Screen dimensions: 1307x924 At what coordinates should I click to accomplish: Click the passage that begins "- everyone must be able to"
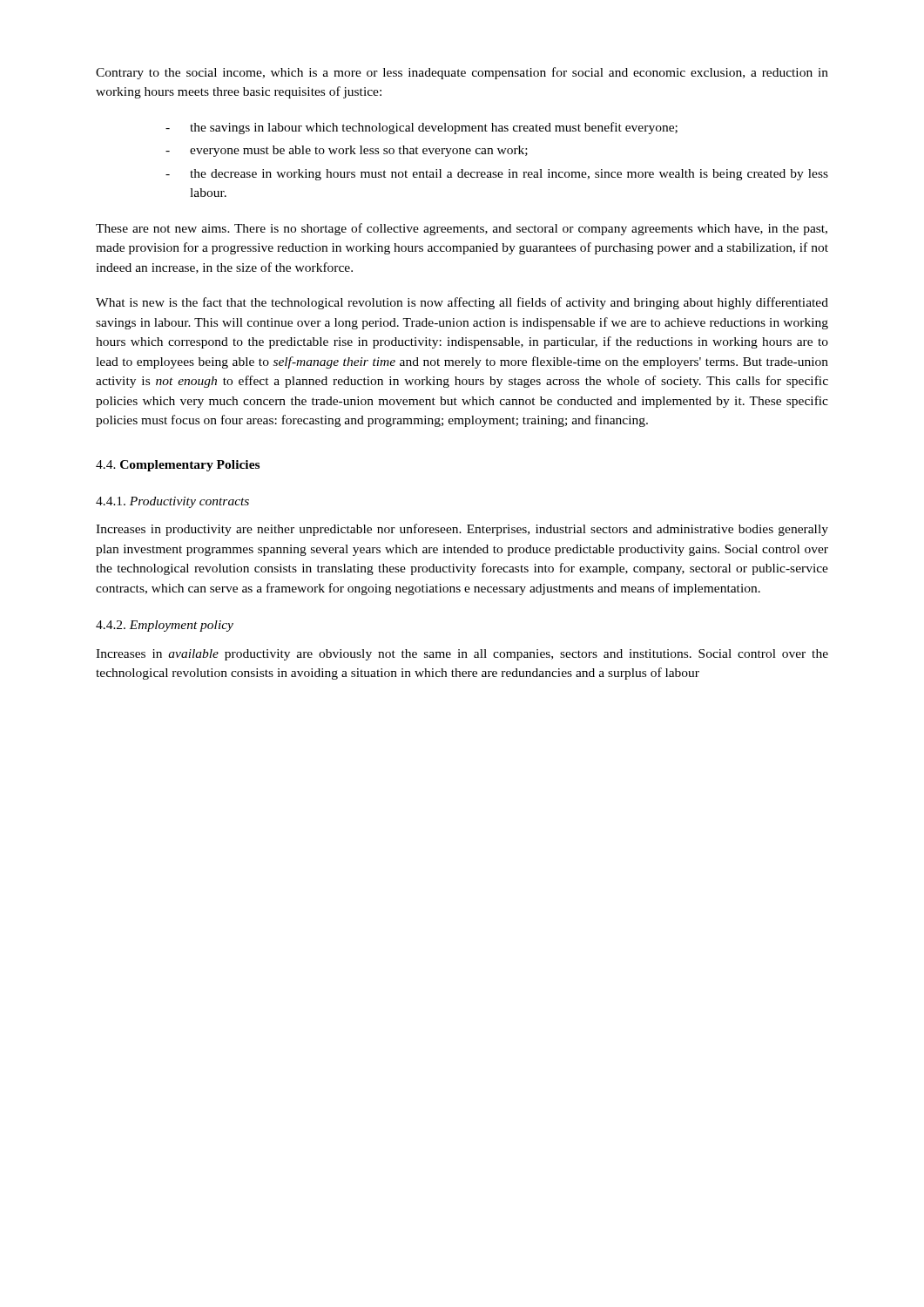tap(497, 150)
